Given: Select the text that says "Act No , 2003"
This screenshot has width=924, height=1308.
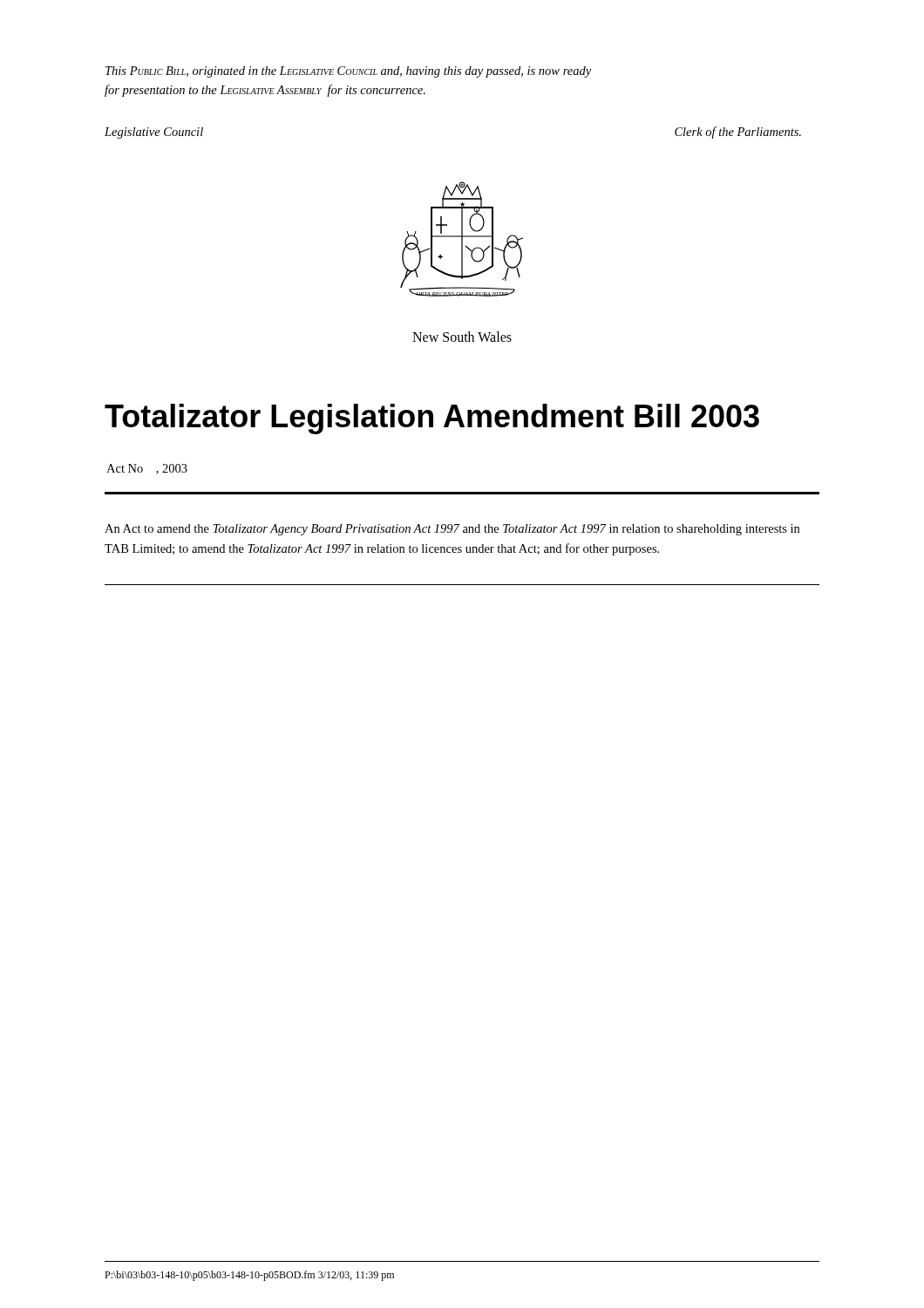Looking at the screenshot, I should (147, 468).
